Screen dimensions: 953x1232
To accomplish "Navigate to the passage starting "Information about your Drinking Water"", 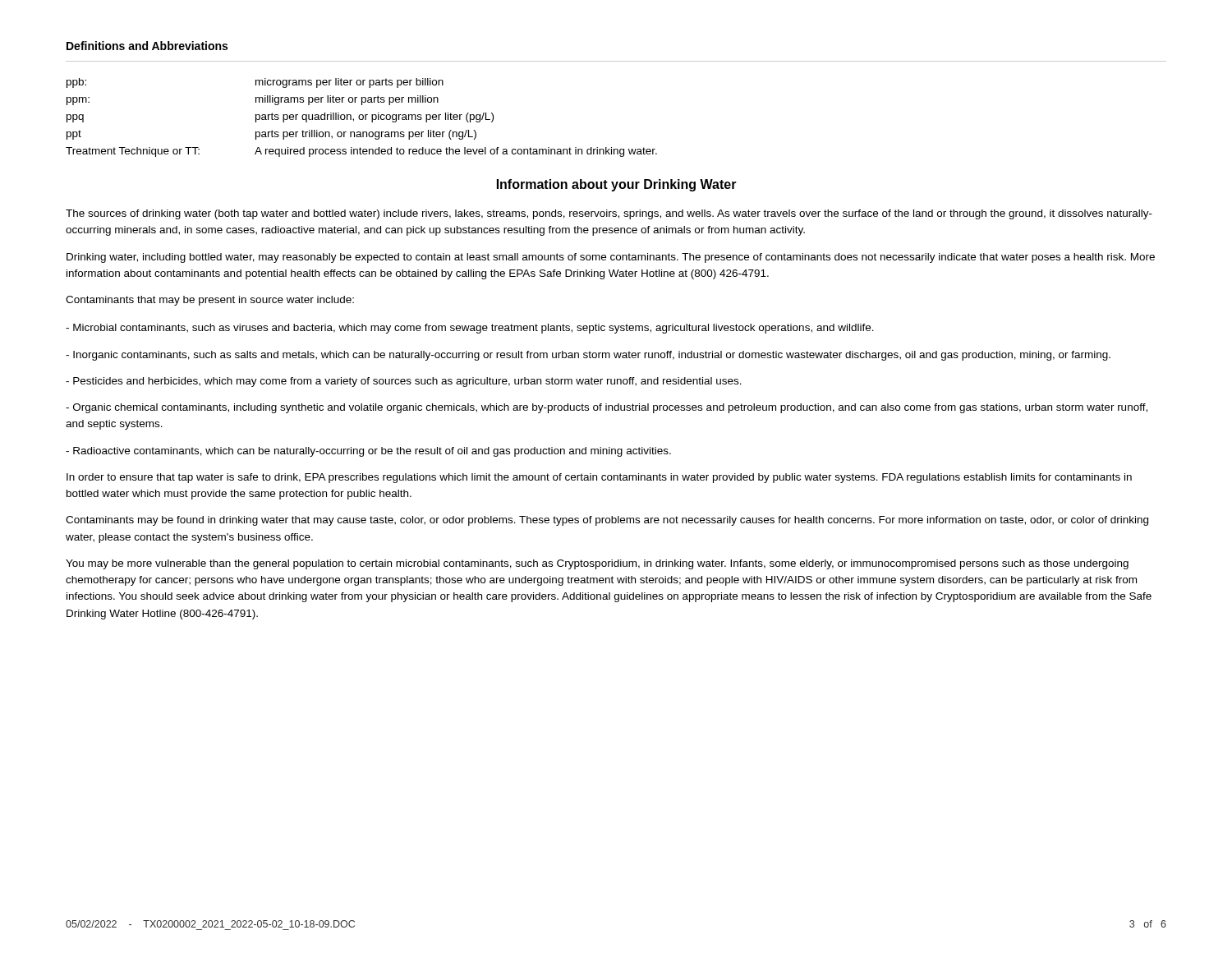I will pos(616,184).
